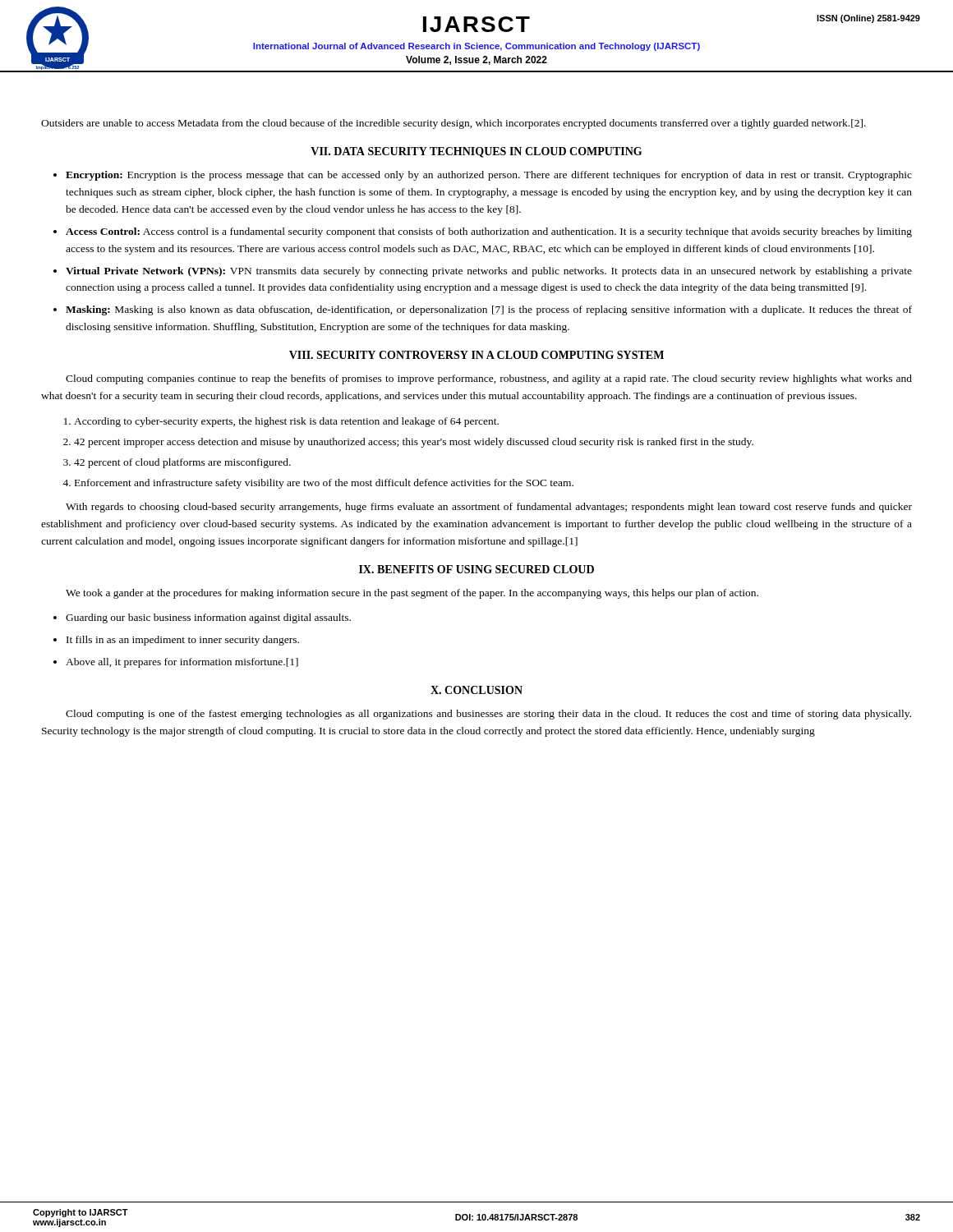This screenshot has width=953, height=1232.
Task: Select the text starting "Above all, it prepares for information misfortune.[1]"
Action: (x=182, y=662)
